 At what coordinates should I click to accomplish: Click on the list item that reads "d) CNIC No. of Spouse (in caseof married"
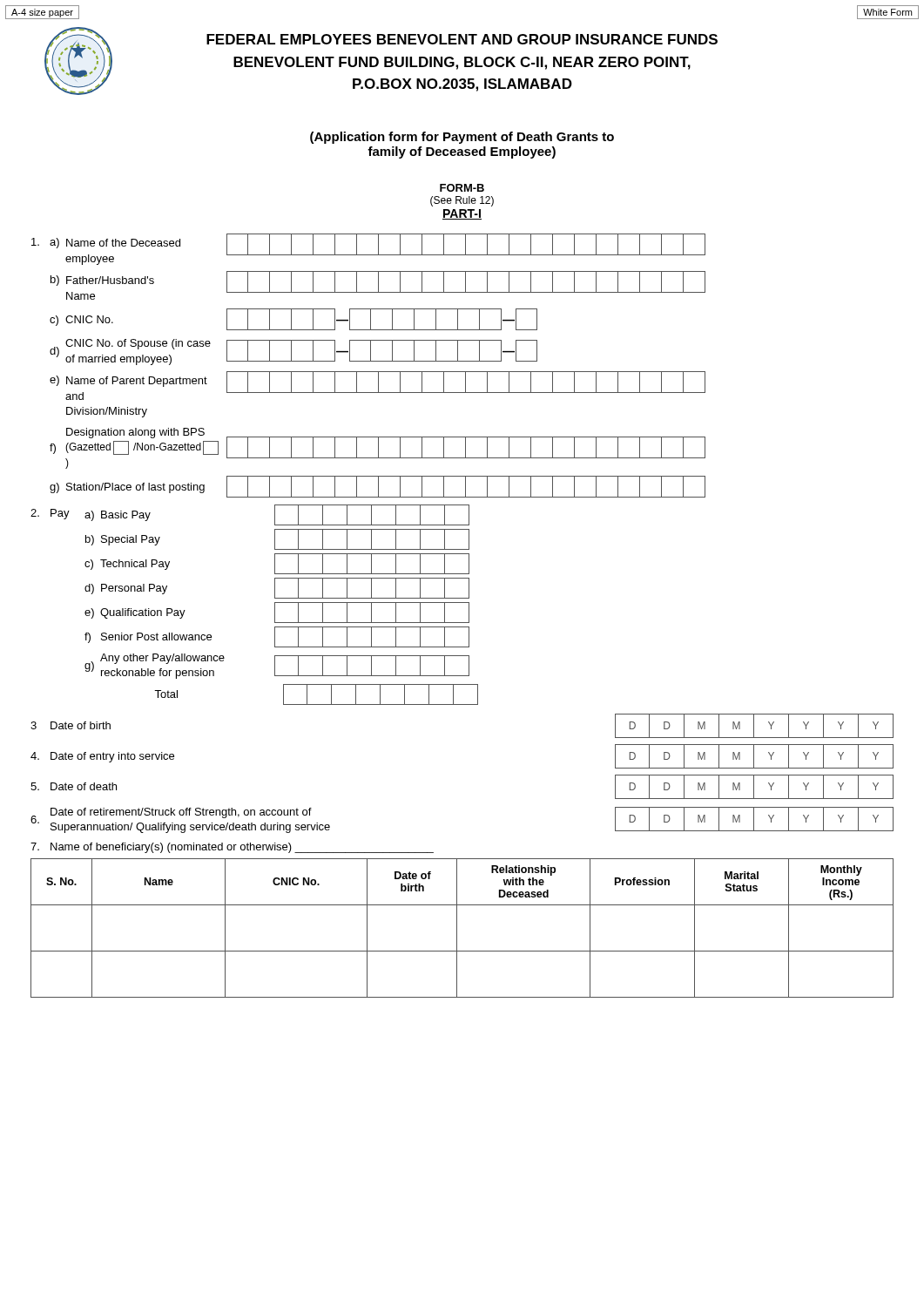(472, 351)
